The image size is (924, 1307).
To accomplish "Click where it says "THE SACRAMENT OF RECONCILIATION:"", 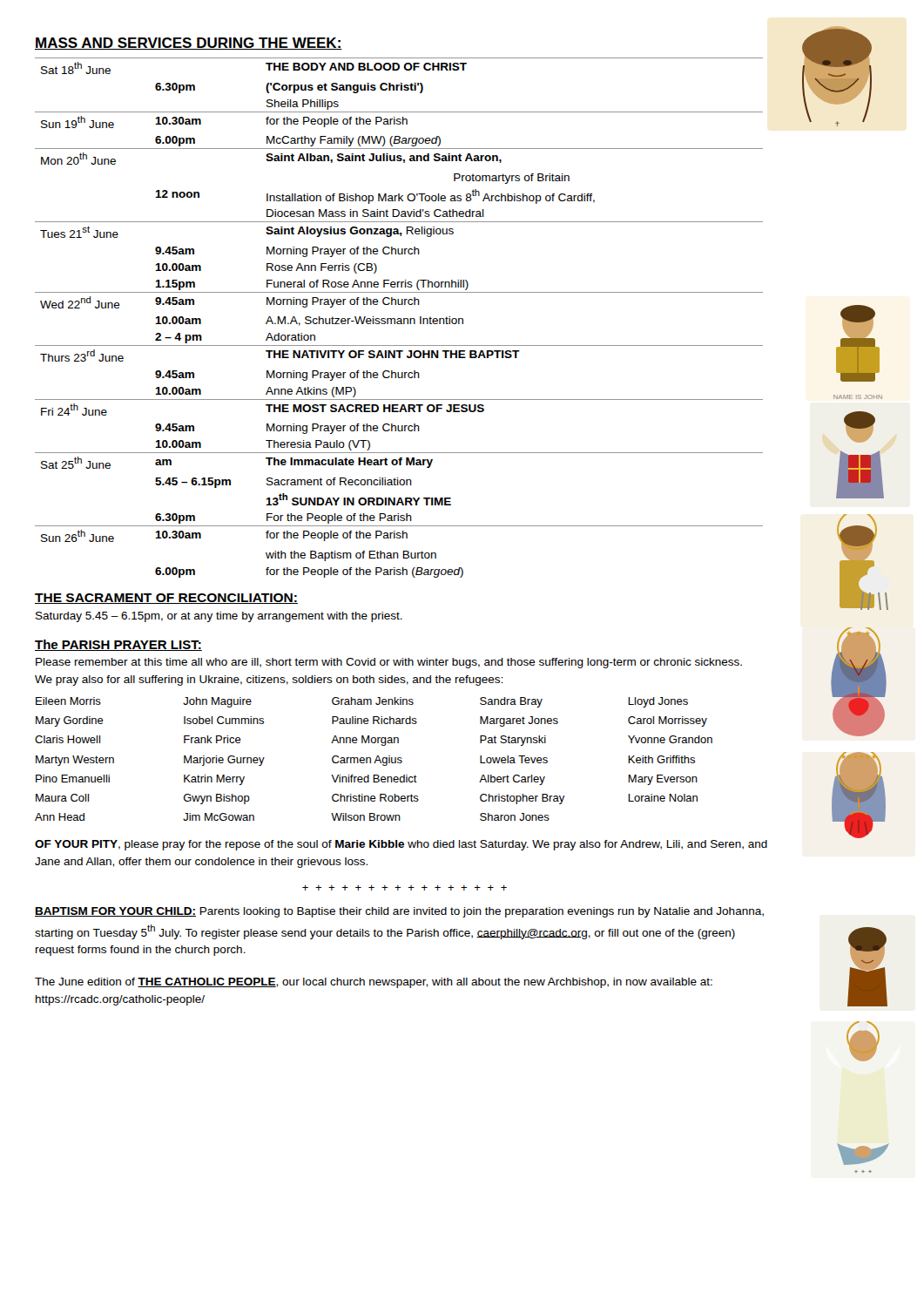I will tap(166, 597).
